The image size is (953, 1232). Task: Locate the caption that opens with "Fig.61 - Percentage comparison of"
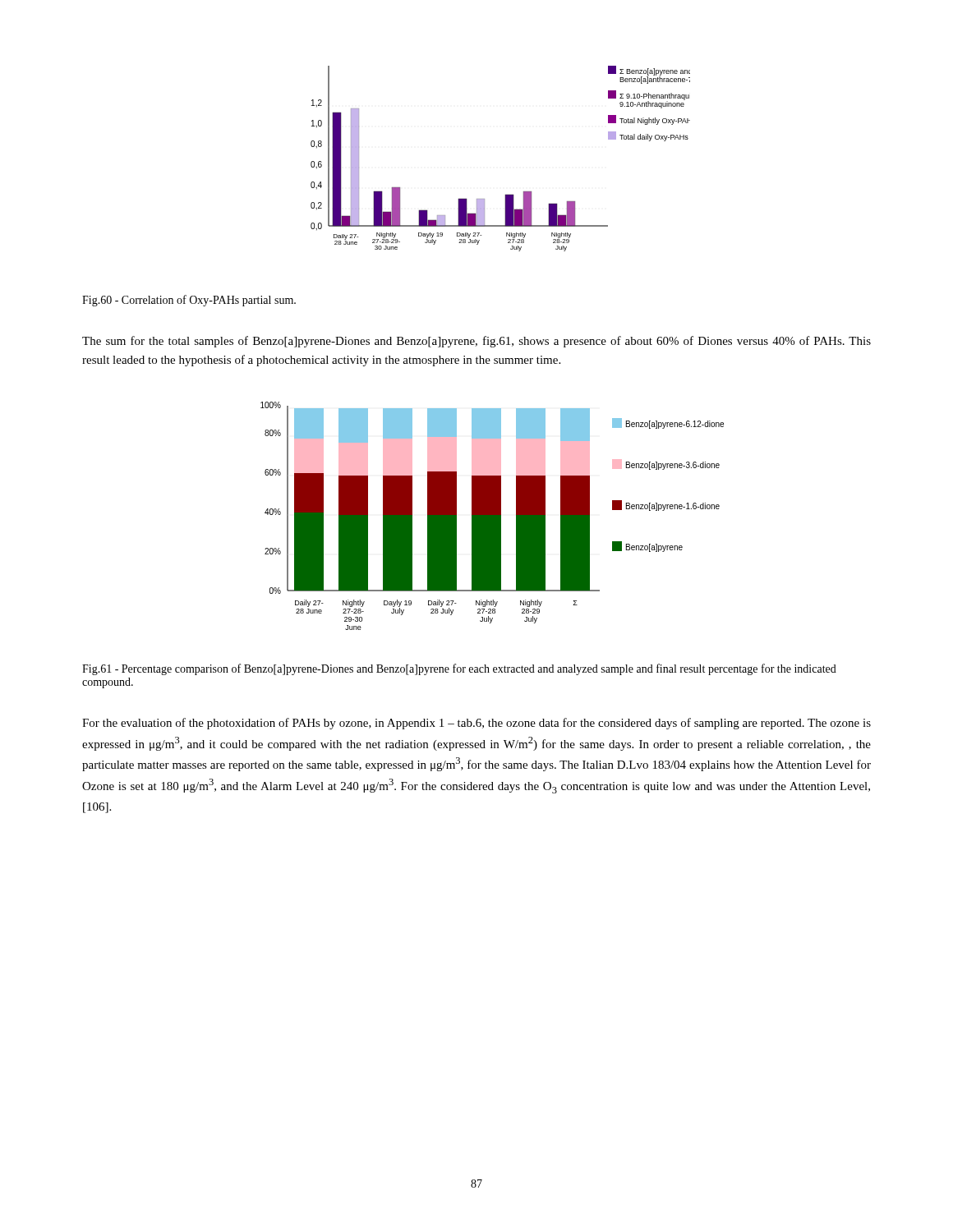coord(459,676)
